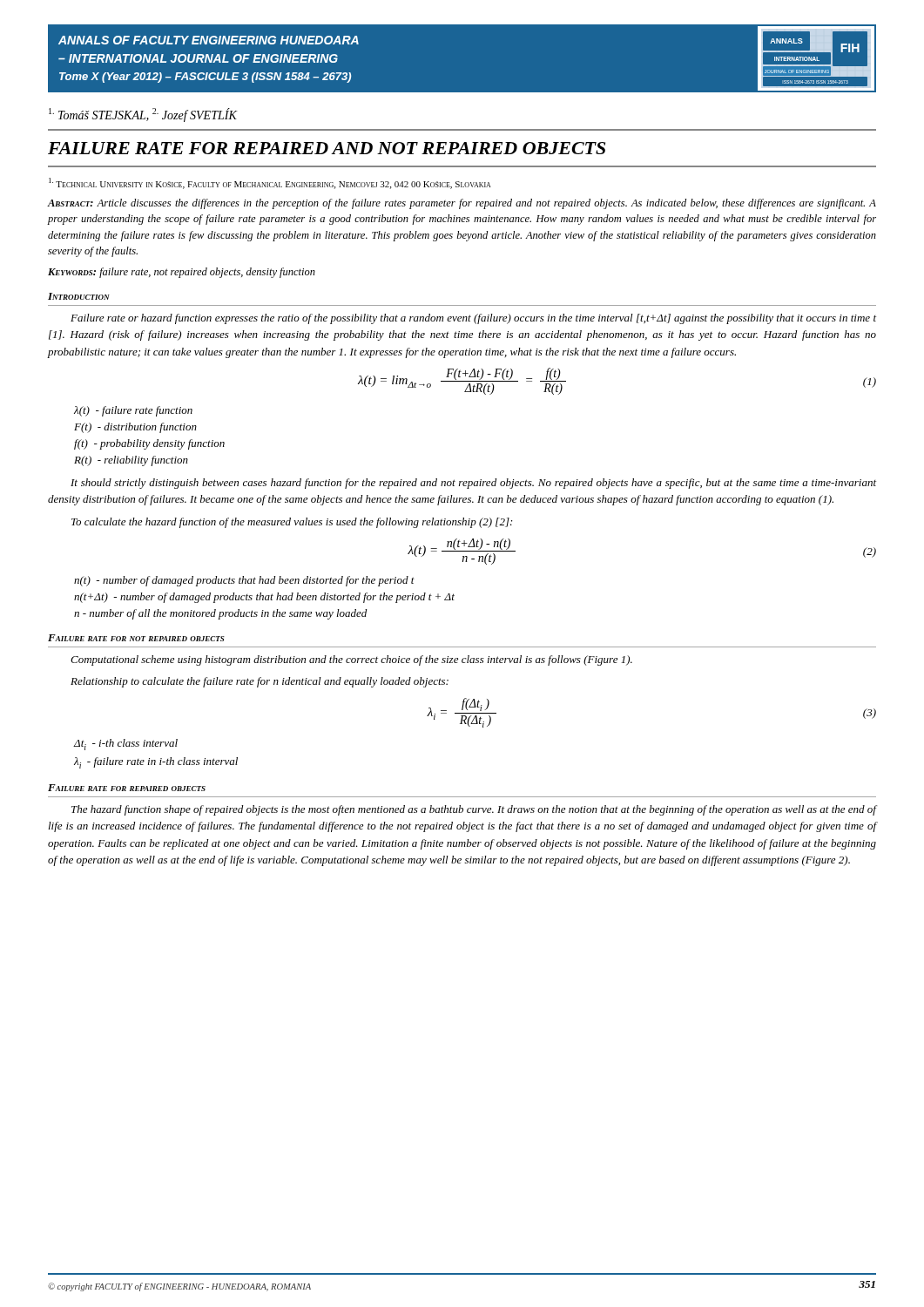Locate the text starting "FAILURE RATE FOR REPAIRED AND"
The width and height of the screenshot is (924, 1307).
tap(327, 148)
